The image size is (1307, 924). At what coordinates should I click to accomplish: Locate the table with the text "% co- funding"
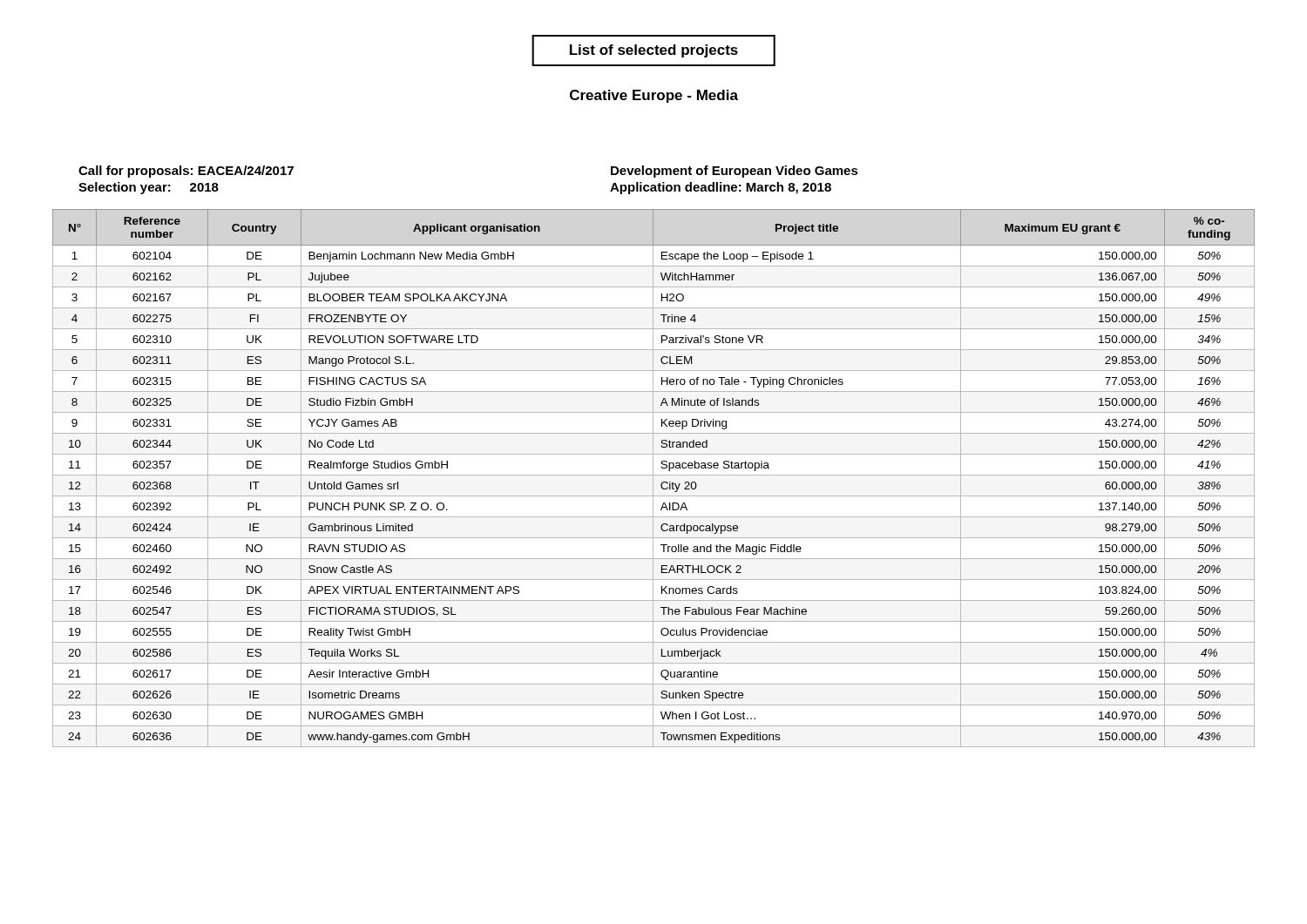654,478
